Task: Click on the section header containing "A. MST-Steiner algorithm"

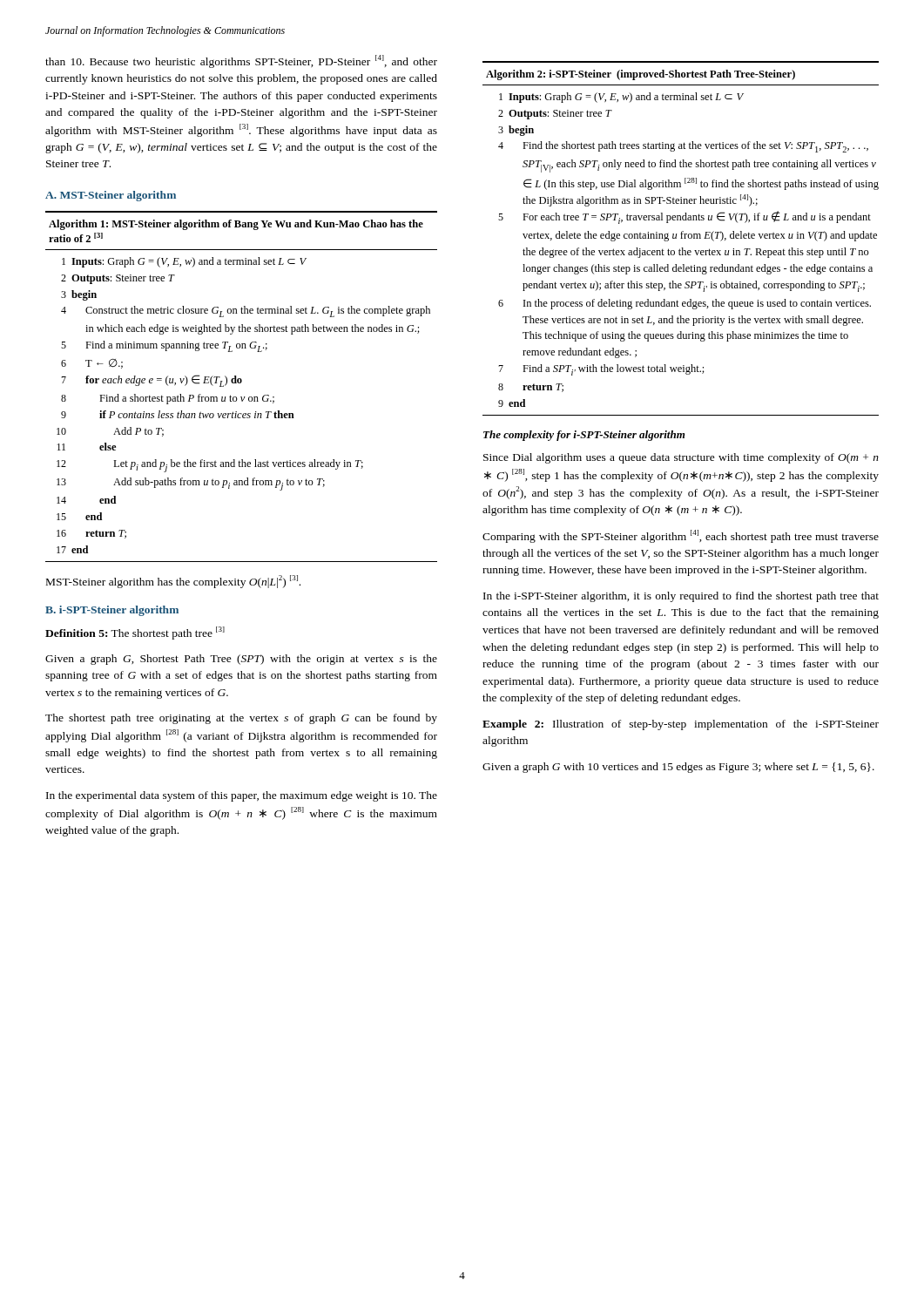Action: tap(111, 195)
